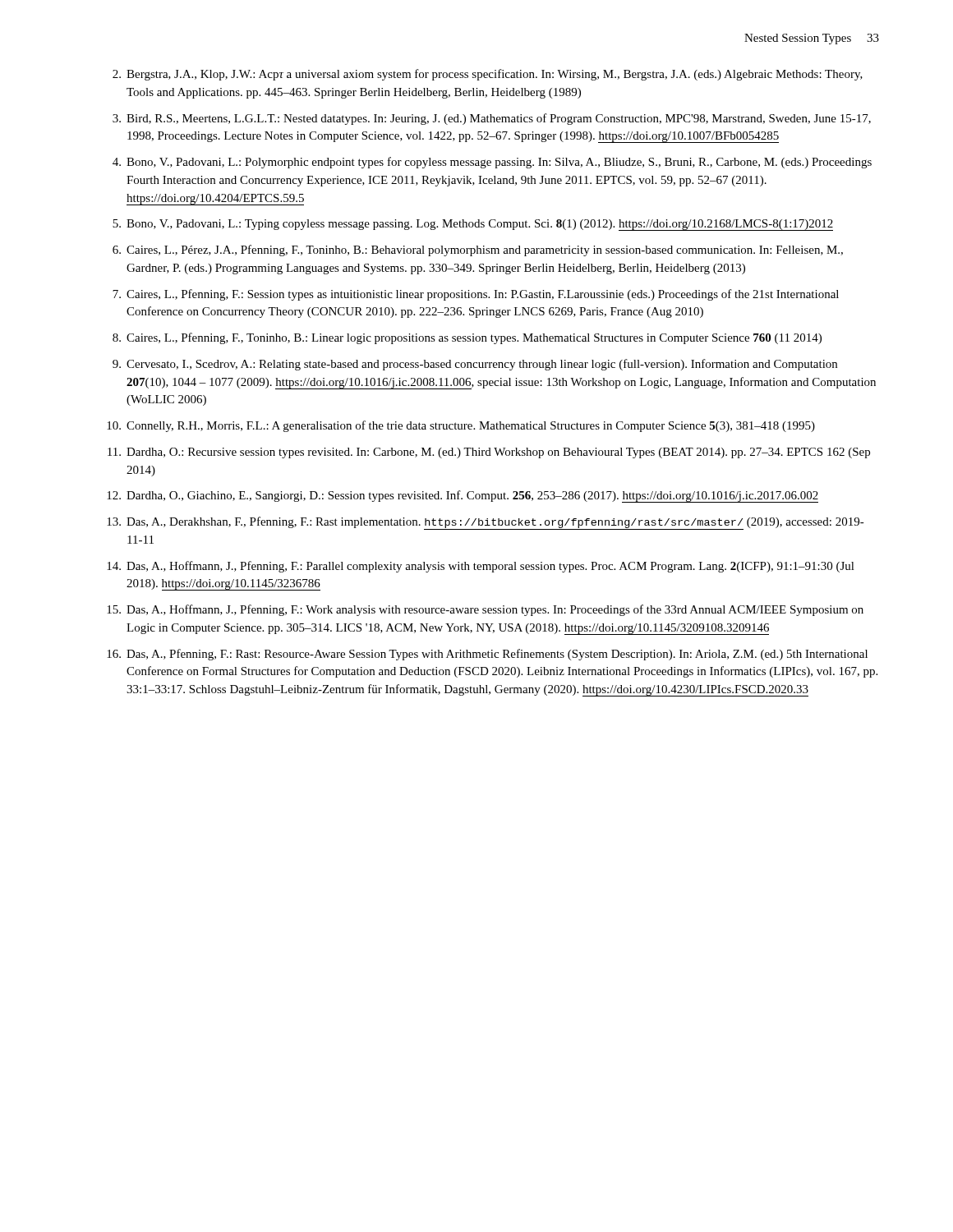Viewport: 953px width, 1232px height.
Task: Point to the block beginning "5. Bono, V.,"
Action: [489, 224]
